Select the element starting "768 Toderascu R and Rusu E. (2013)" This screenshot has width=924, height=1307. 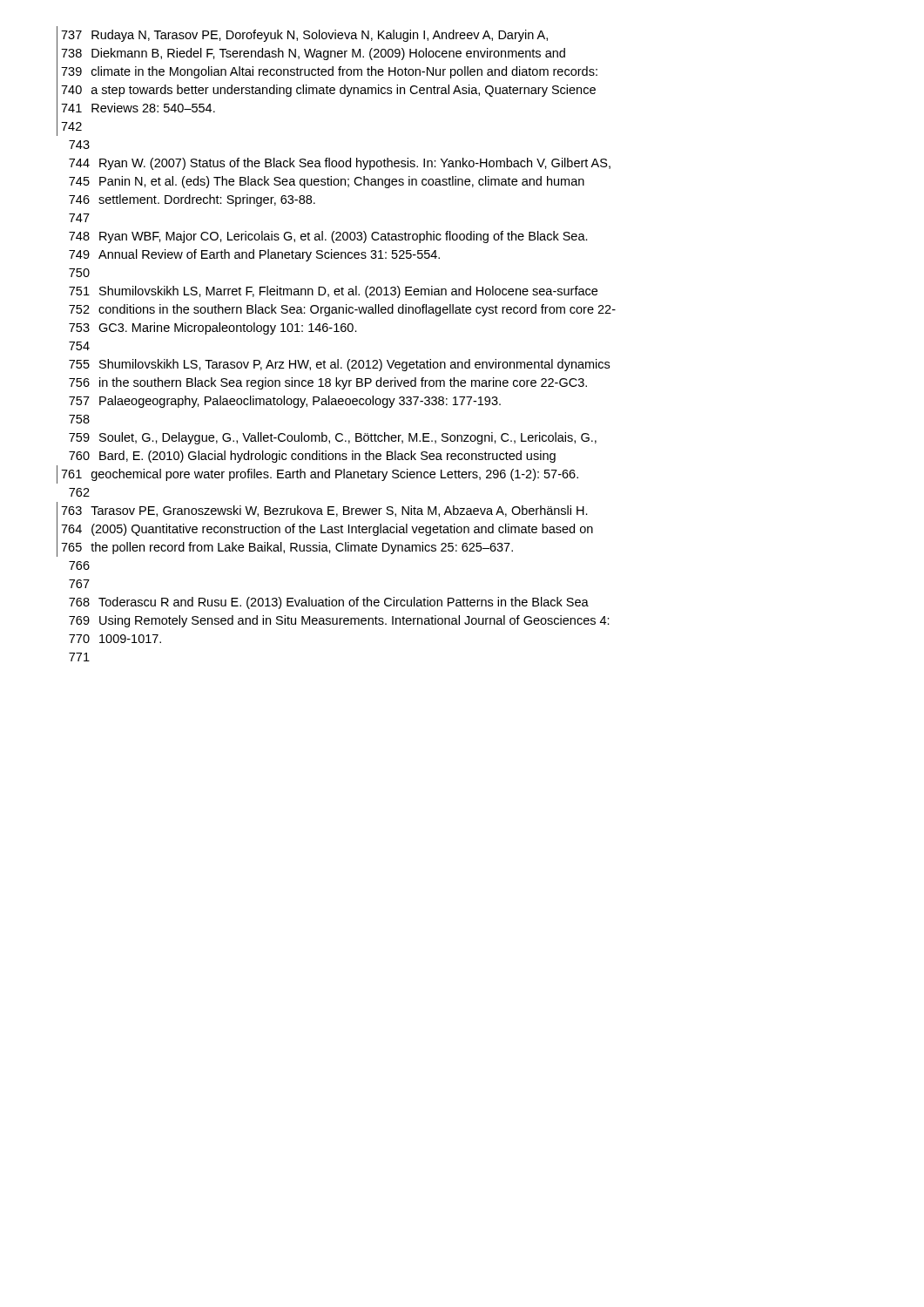click(x=475, y=603)
